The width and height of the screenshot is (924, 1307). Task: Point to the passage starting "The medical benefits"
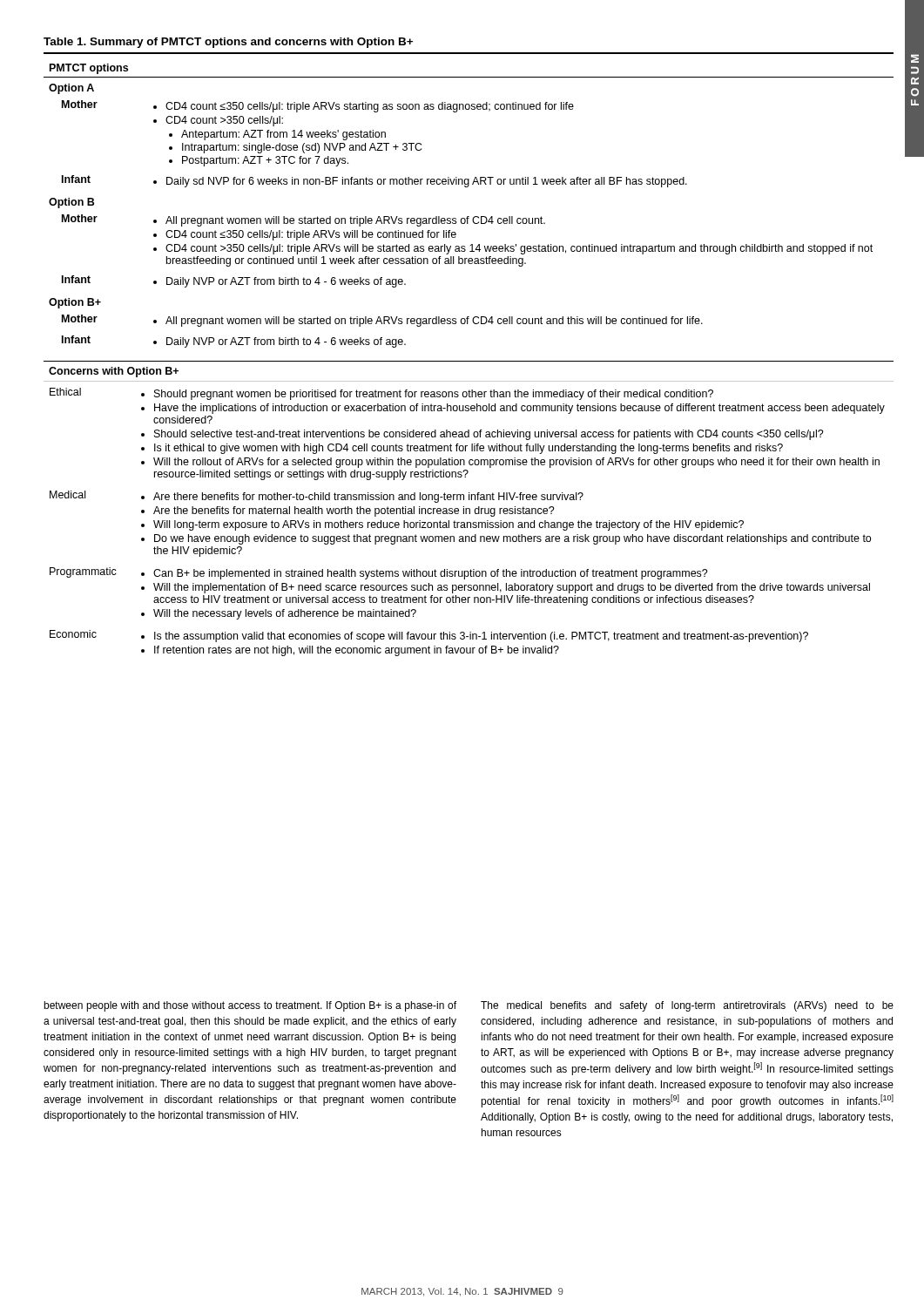687,1069
